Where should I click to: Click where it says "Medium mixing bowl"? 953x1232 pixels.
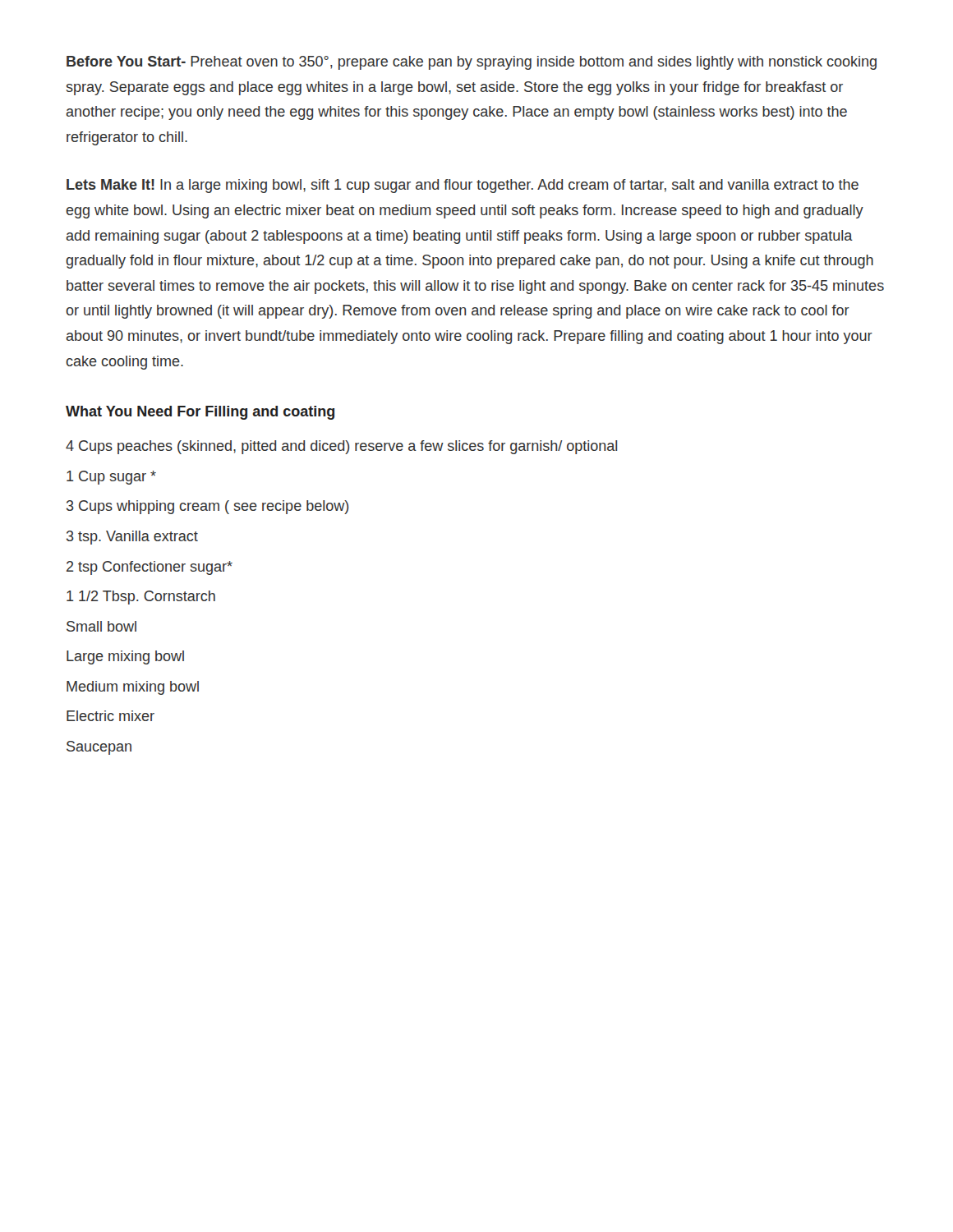133,687
